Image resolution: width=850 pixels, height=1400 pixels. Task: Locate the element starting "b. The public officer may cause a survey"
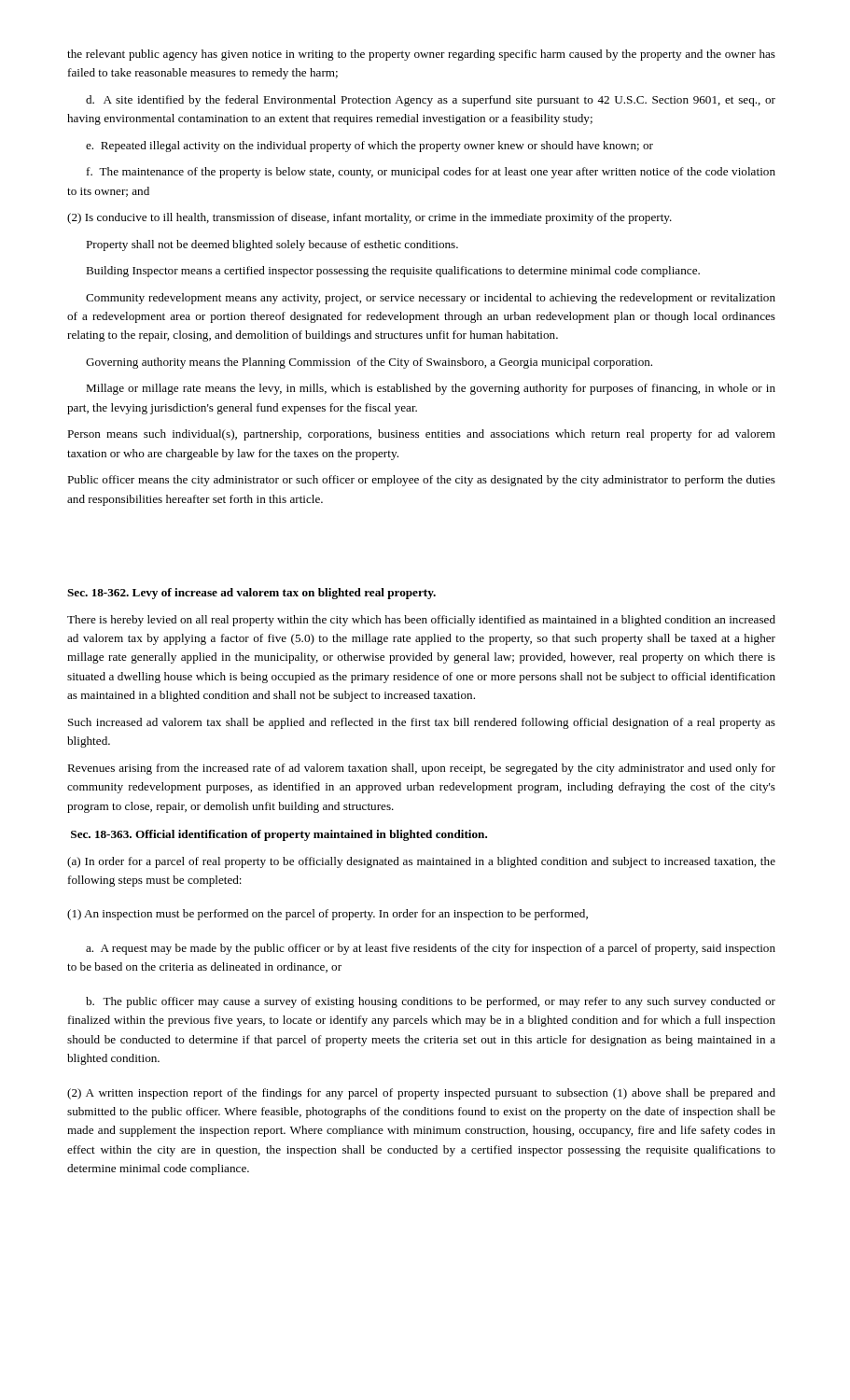(421, 1029)
